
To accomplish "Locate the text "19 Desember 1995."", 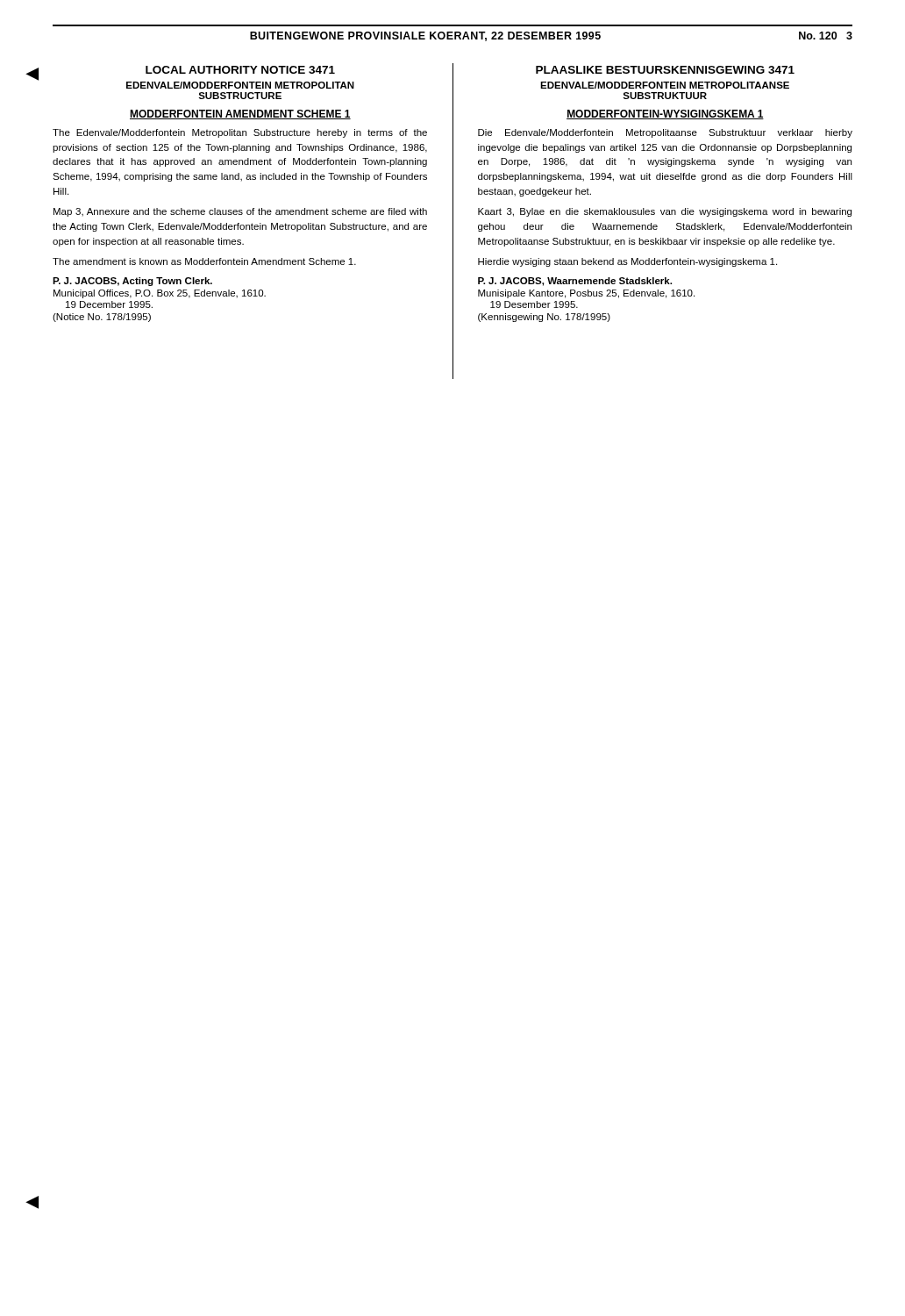I will click(534, 305).
